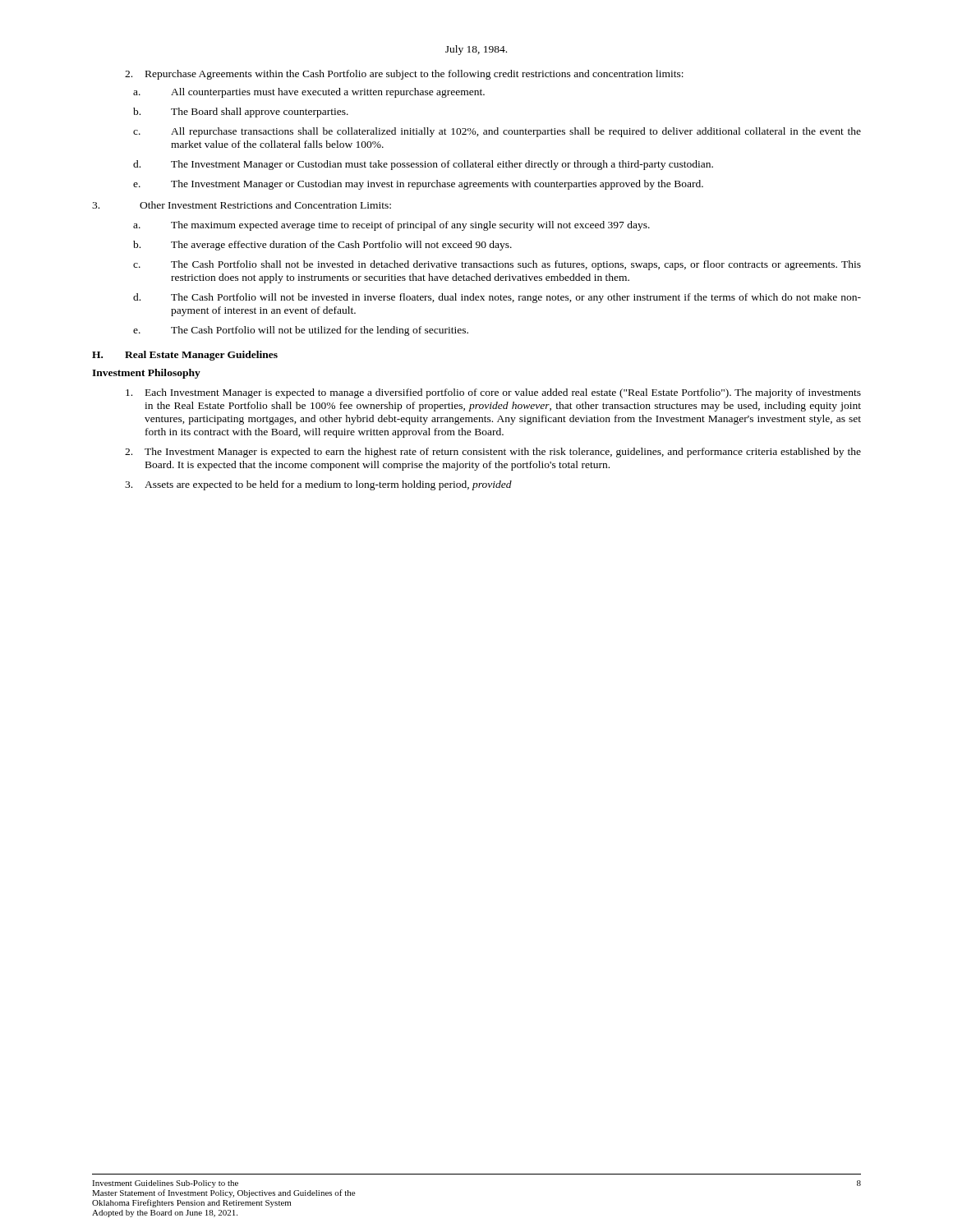Point to the text block starting "2. Repurchase Agreements within"
Screen dimensions: 1232x953
tap(476, 74)
